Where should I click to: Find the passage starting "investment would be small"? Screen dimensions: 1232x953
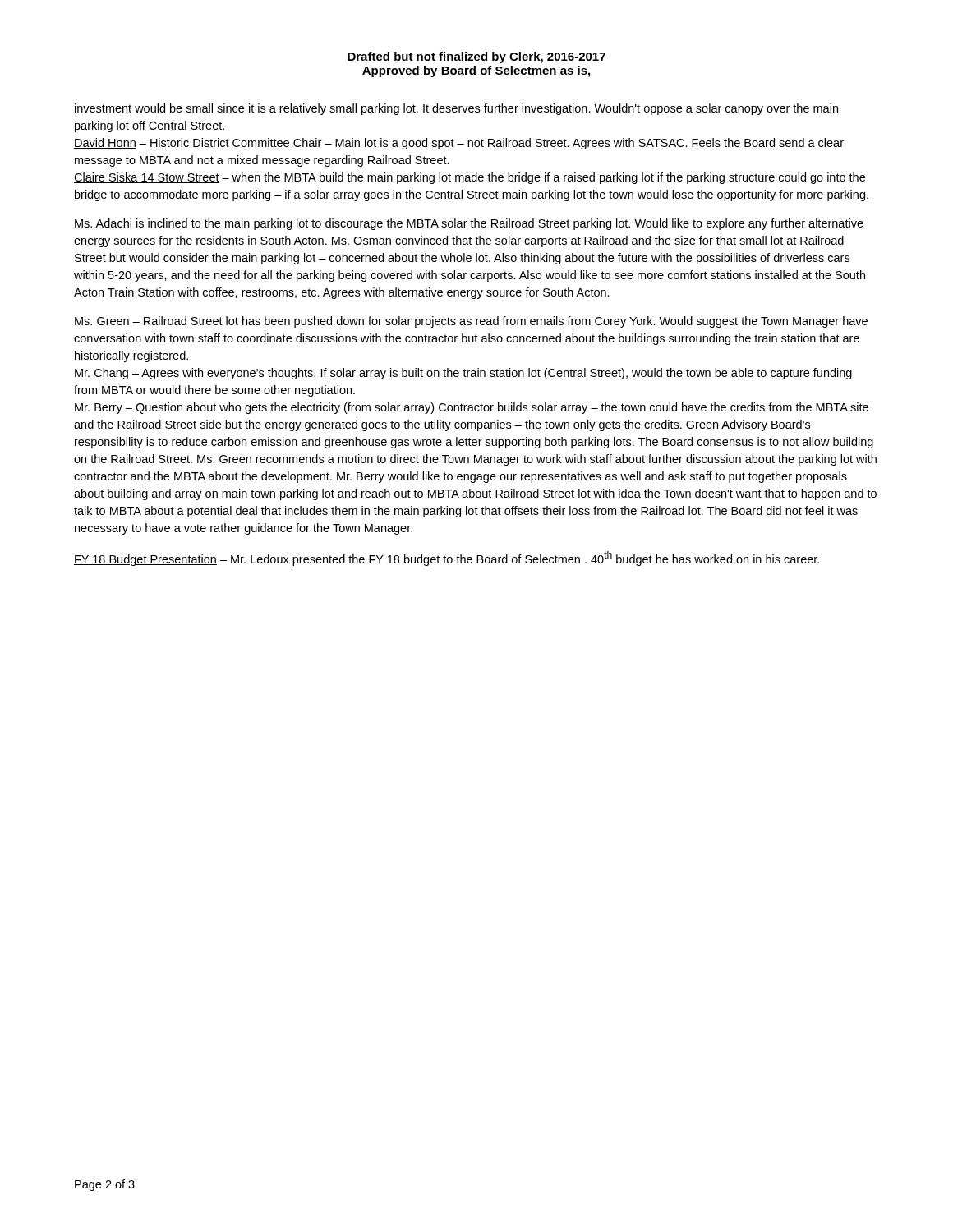472,152
